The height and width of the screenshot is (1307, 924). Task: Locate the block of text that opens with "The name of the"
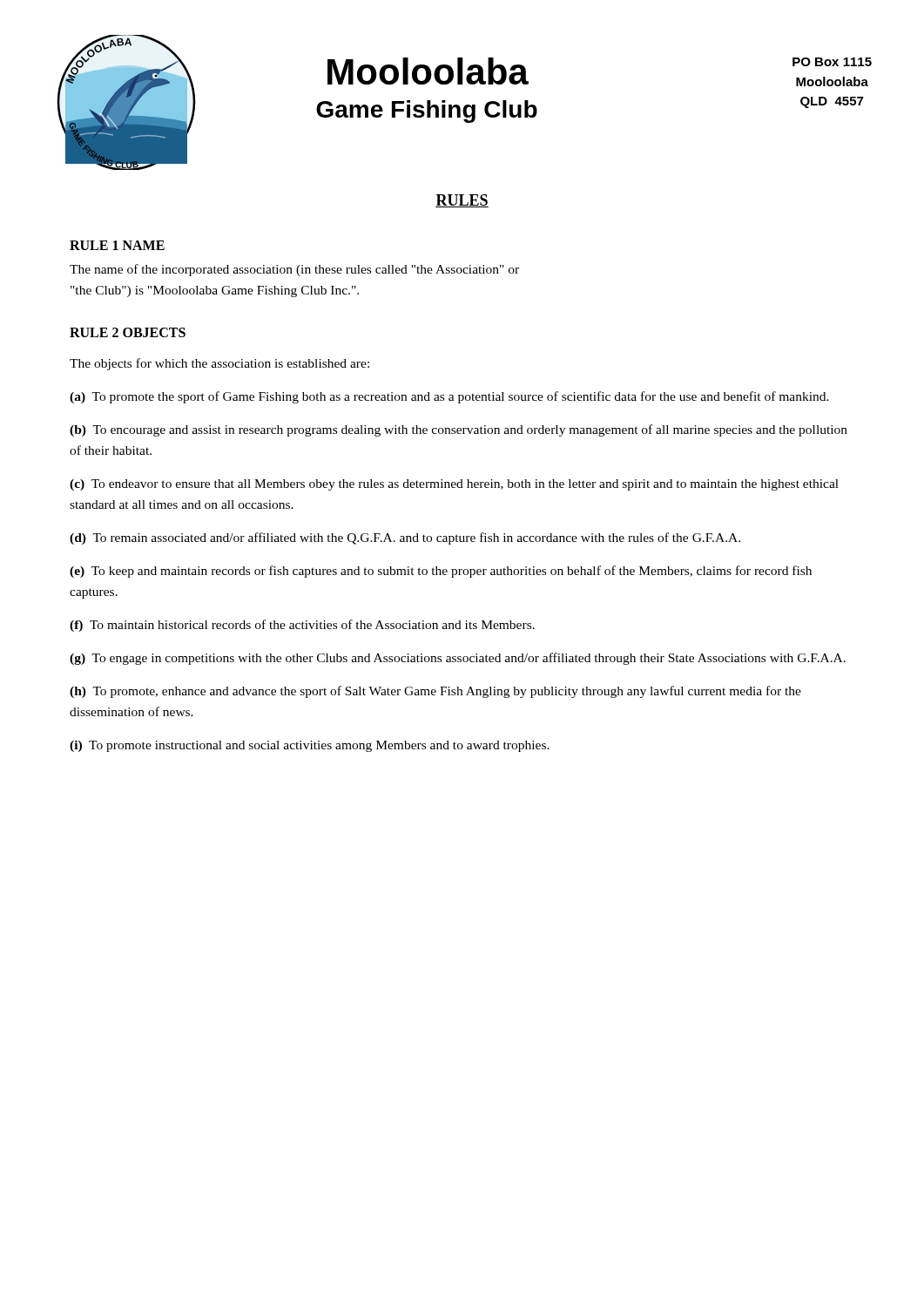(294, 279)
